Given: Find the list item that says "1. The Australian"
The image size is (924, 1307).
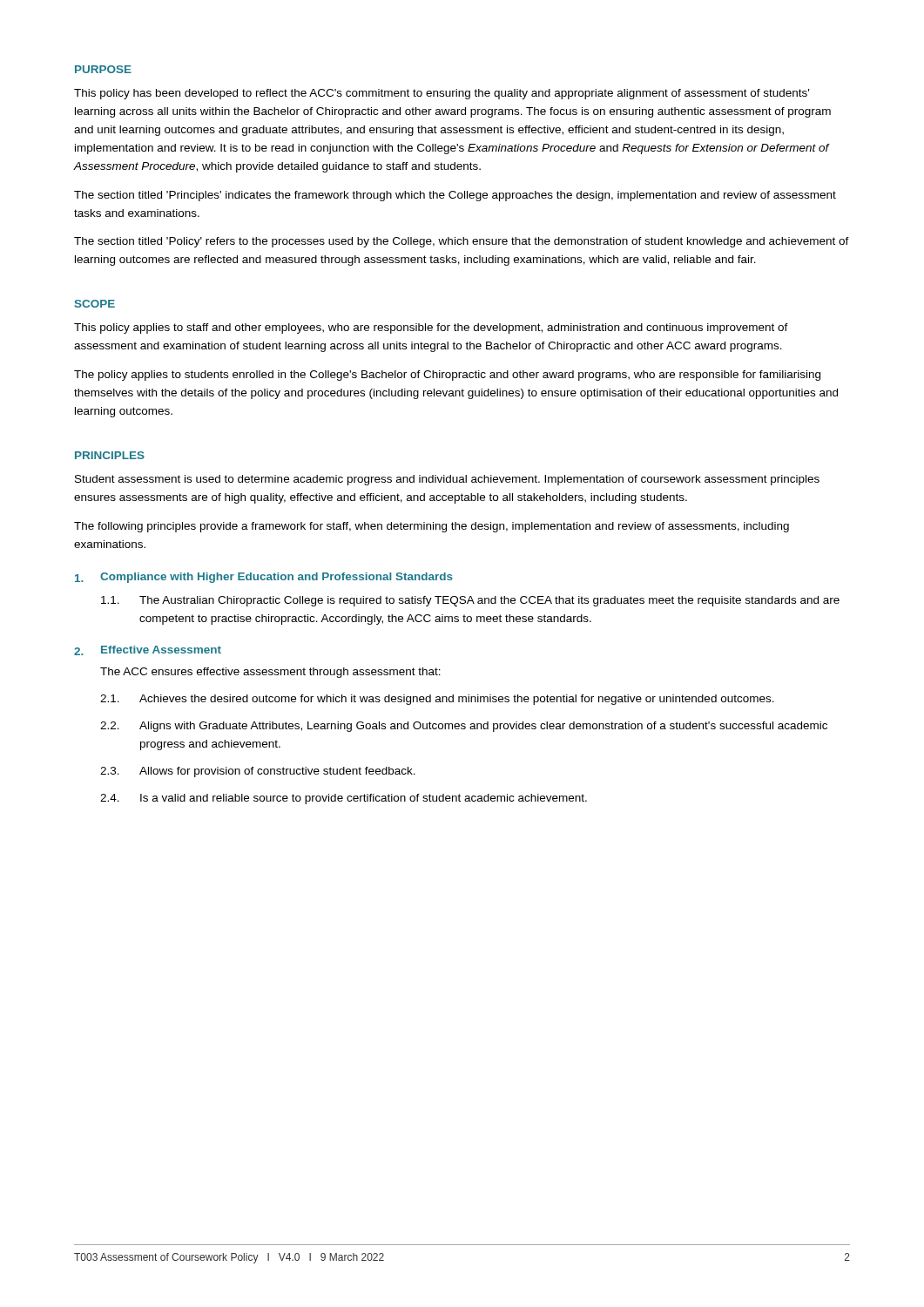Looking at the screenshot, I should point(475,610).
